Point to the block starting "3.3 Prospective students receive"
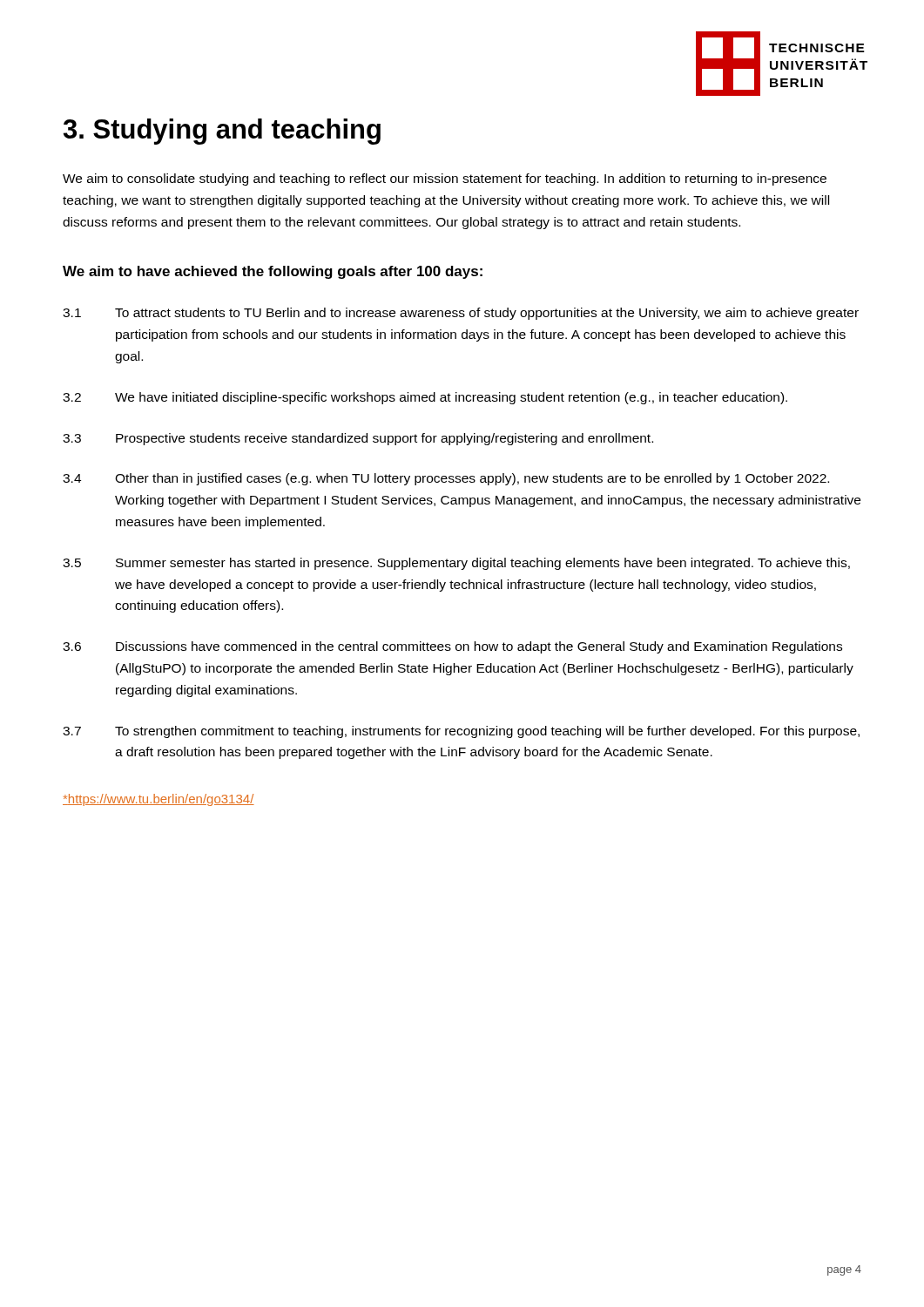 pyautogui.click(x=462, y=438)
